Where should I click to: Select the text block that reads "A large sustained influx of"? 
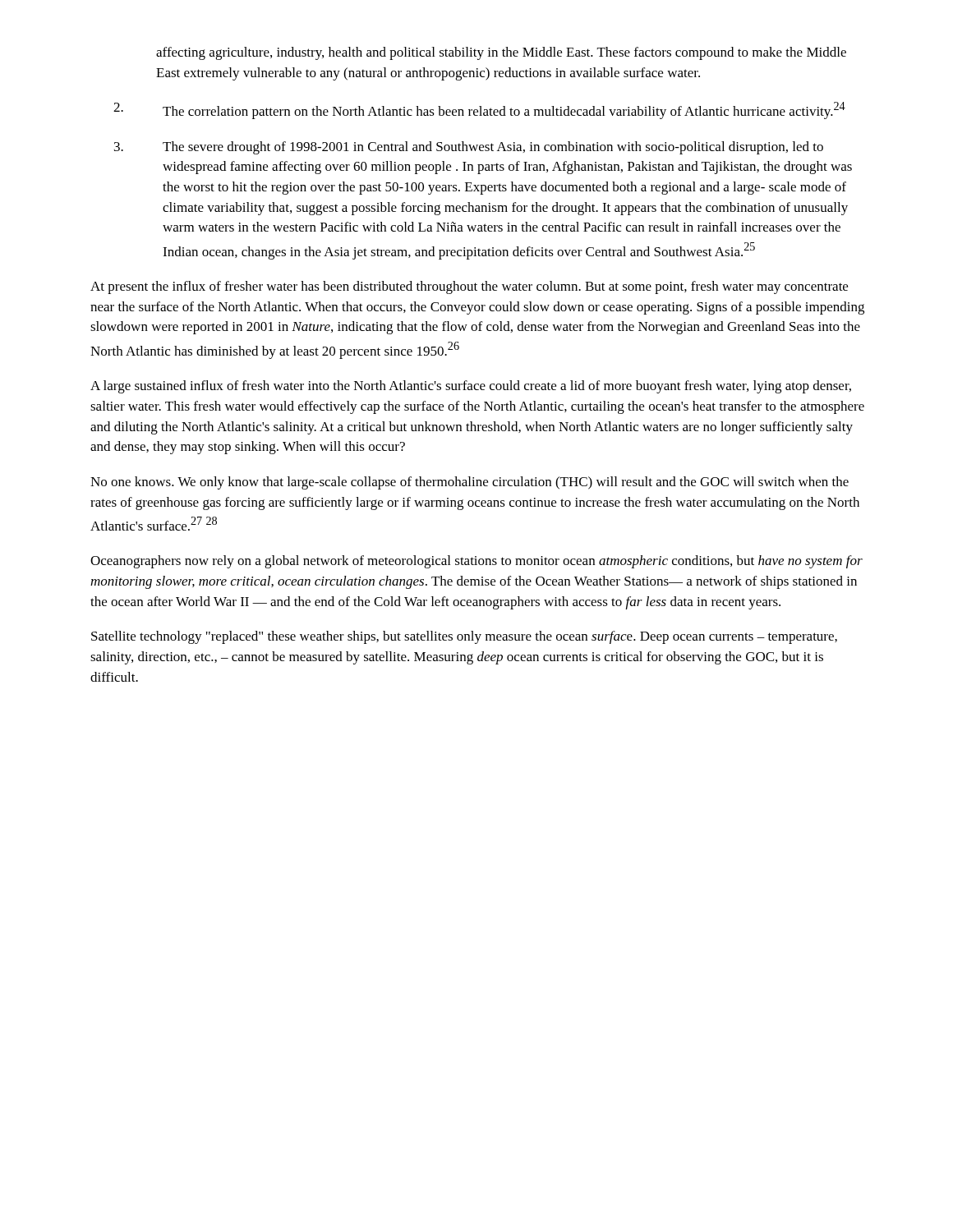pos(477,416)
